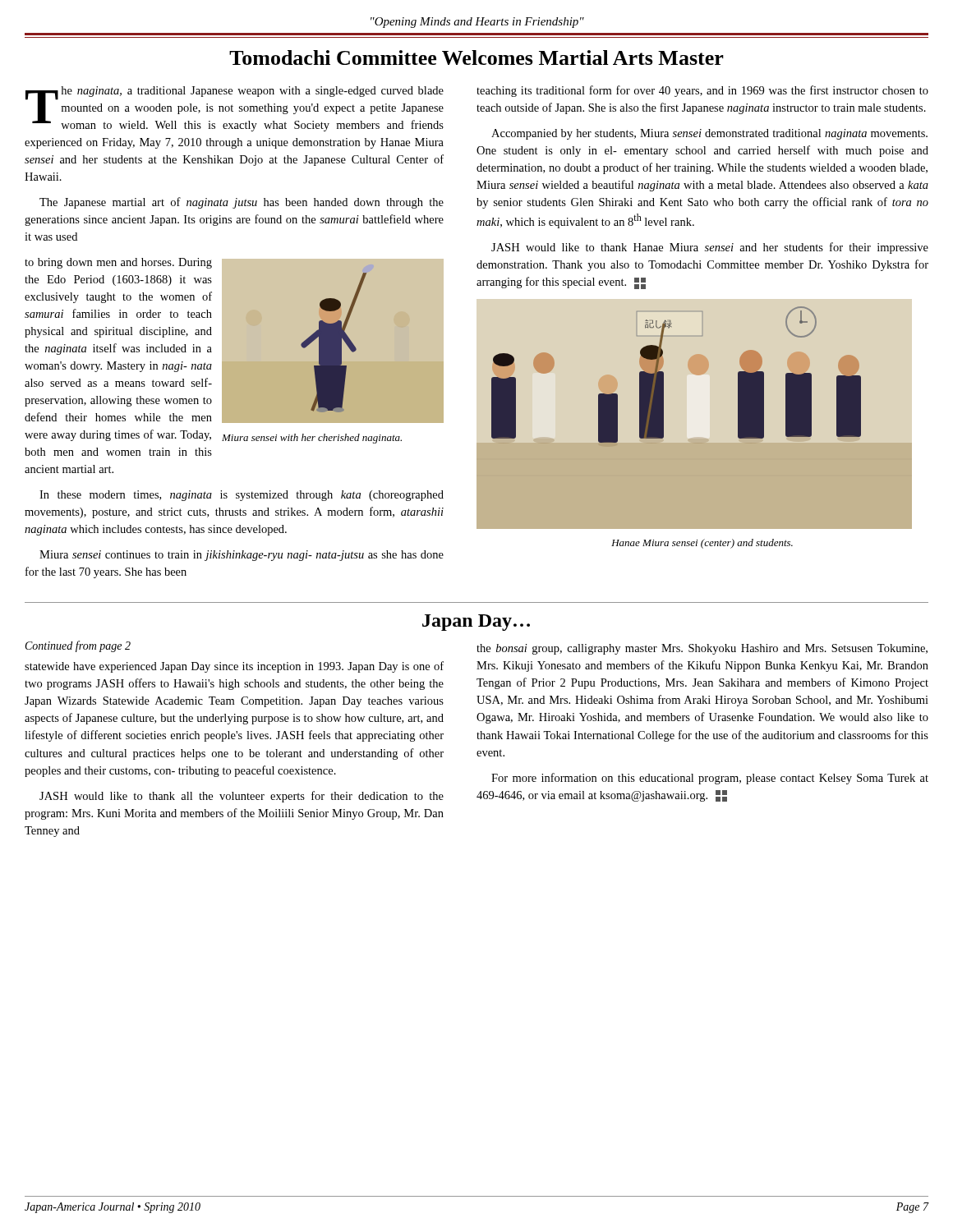Image resolution: width=953 pixels, height=1232 pixels.
Task: Select the text block starting "the bonsai group, calligraphy"
Action: pyautogui.click(x=702, y=700)
